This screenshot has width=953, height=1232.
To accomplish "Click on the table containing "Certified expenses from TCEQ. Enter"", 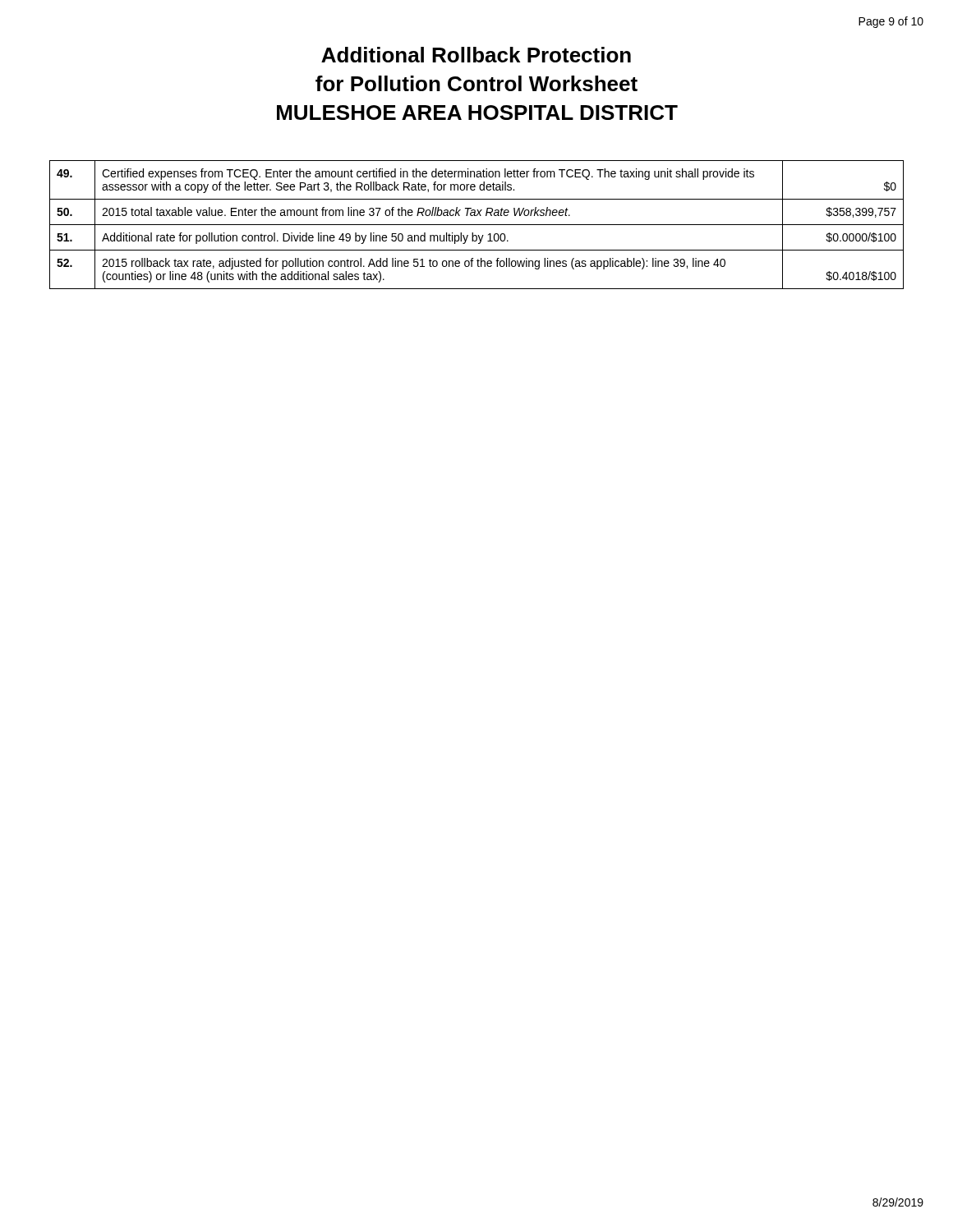I will pos(476,225).
